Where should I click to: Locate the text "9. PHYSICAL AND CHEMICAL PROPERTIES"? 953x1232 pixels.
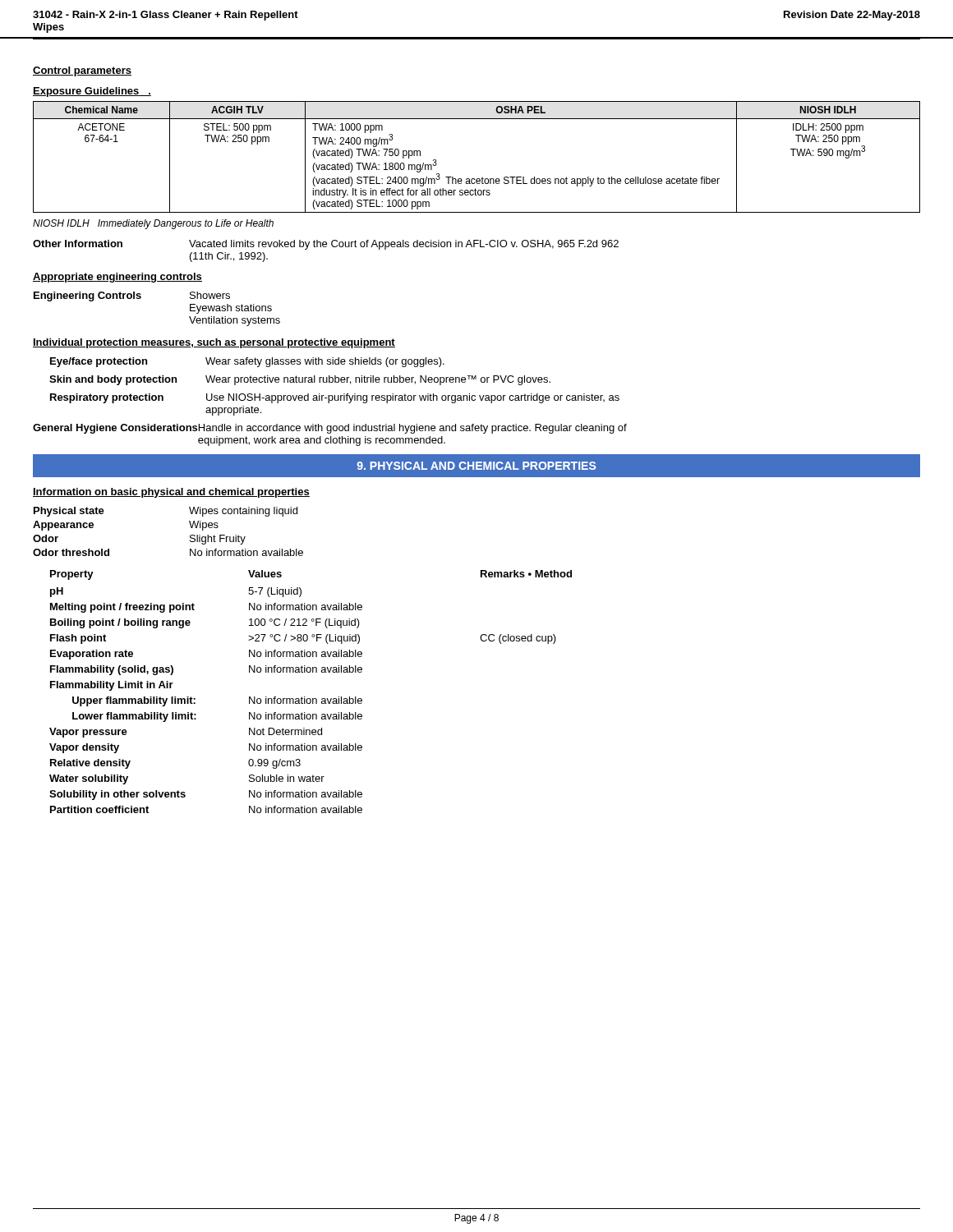coord(476,466)
